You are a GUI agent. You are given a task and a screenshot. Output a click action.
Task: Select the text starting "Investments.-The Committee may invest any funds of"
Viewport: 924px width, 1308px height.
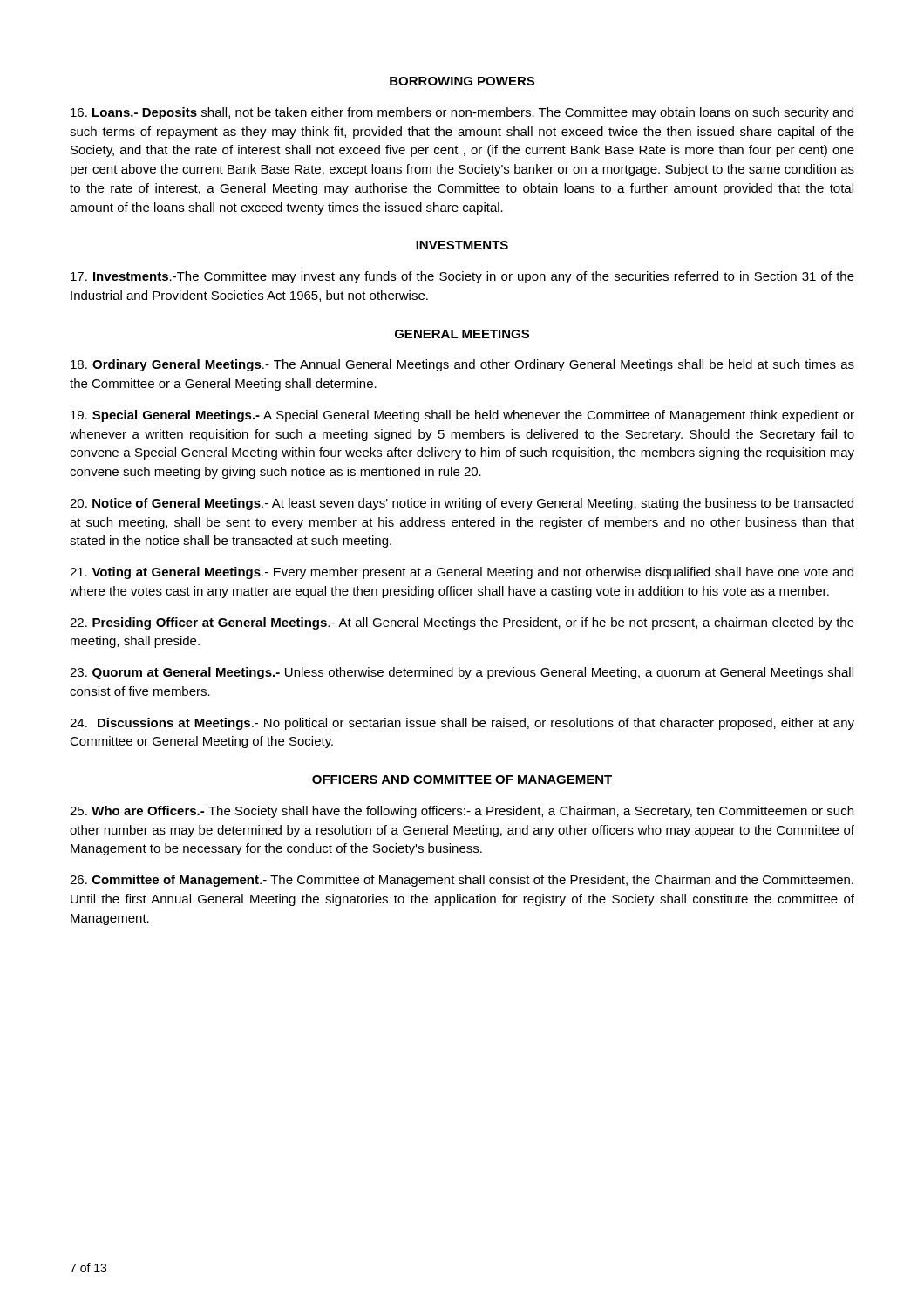462,285
